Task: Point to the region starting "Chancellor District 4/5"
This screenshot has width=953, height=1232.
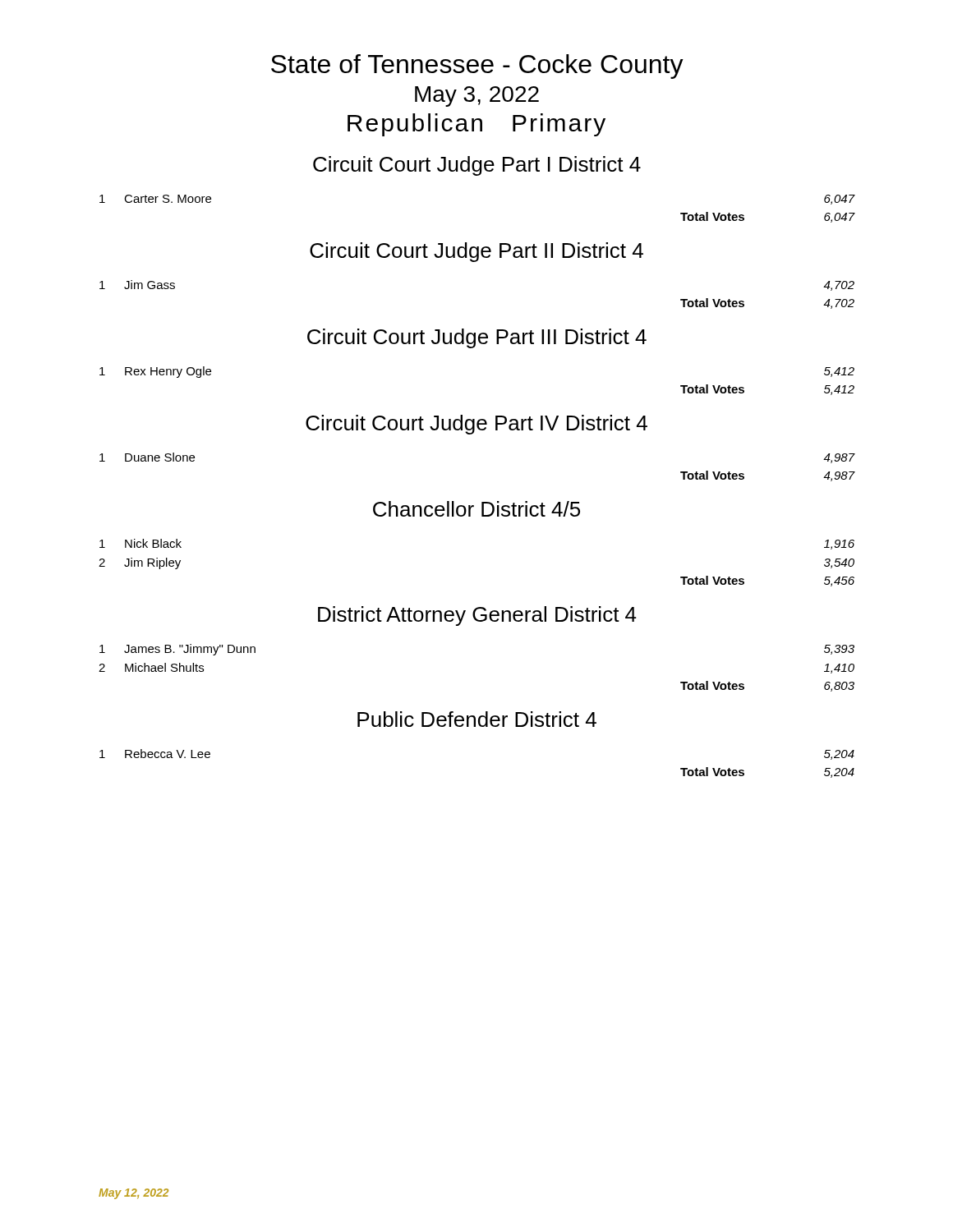Action: point(476,509)
